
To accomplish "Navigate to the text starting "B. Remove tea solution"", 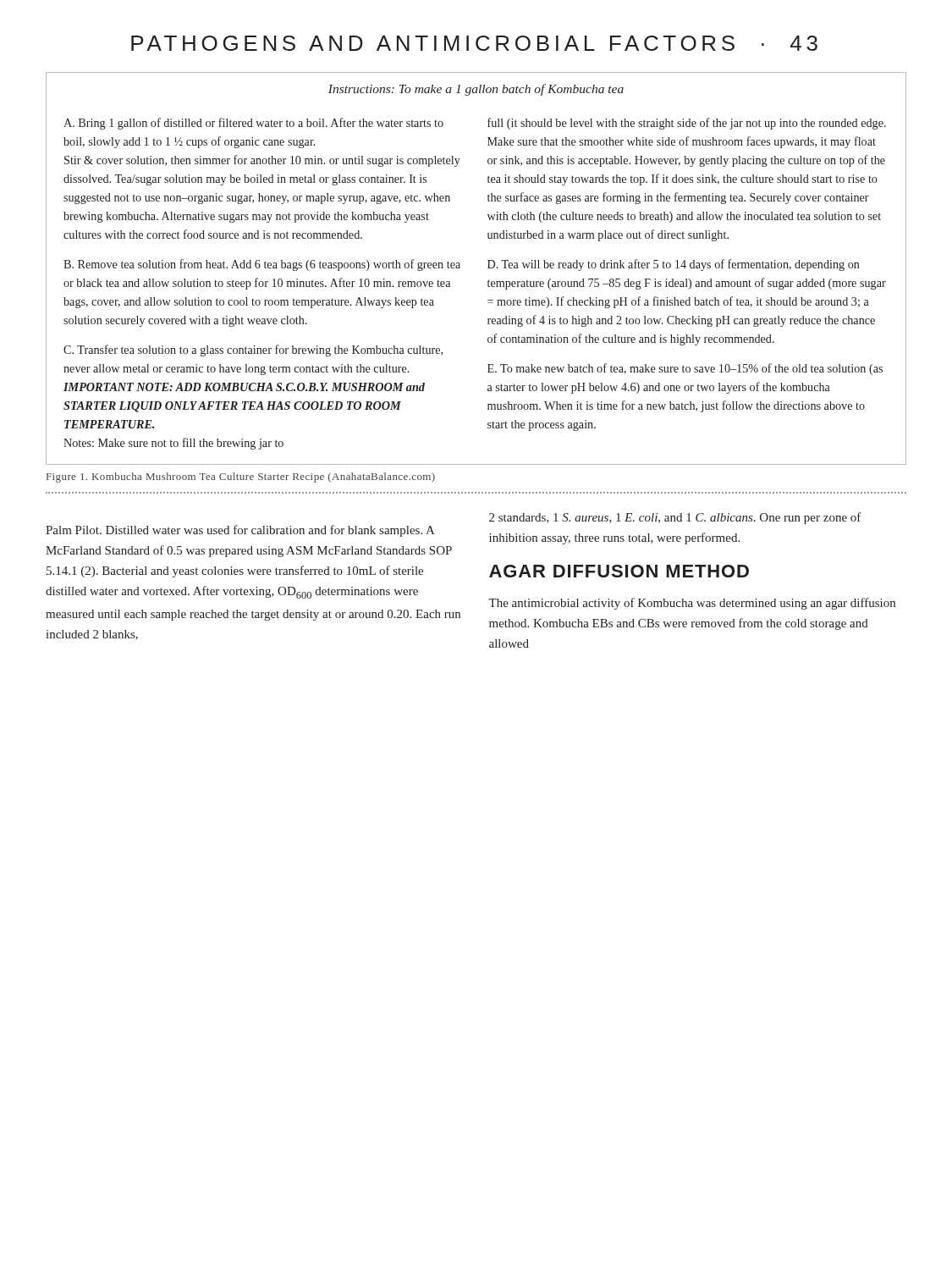I will click(263, 292).
